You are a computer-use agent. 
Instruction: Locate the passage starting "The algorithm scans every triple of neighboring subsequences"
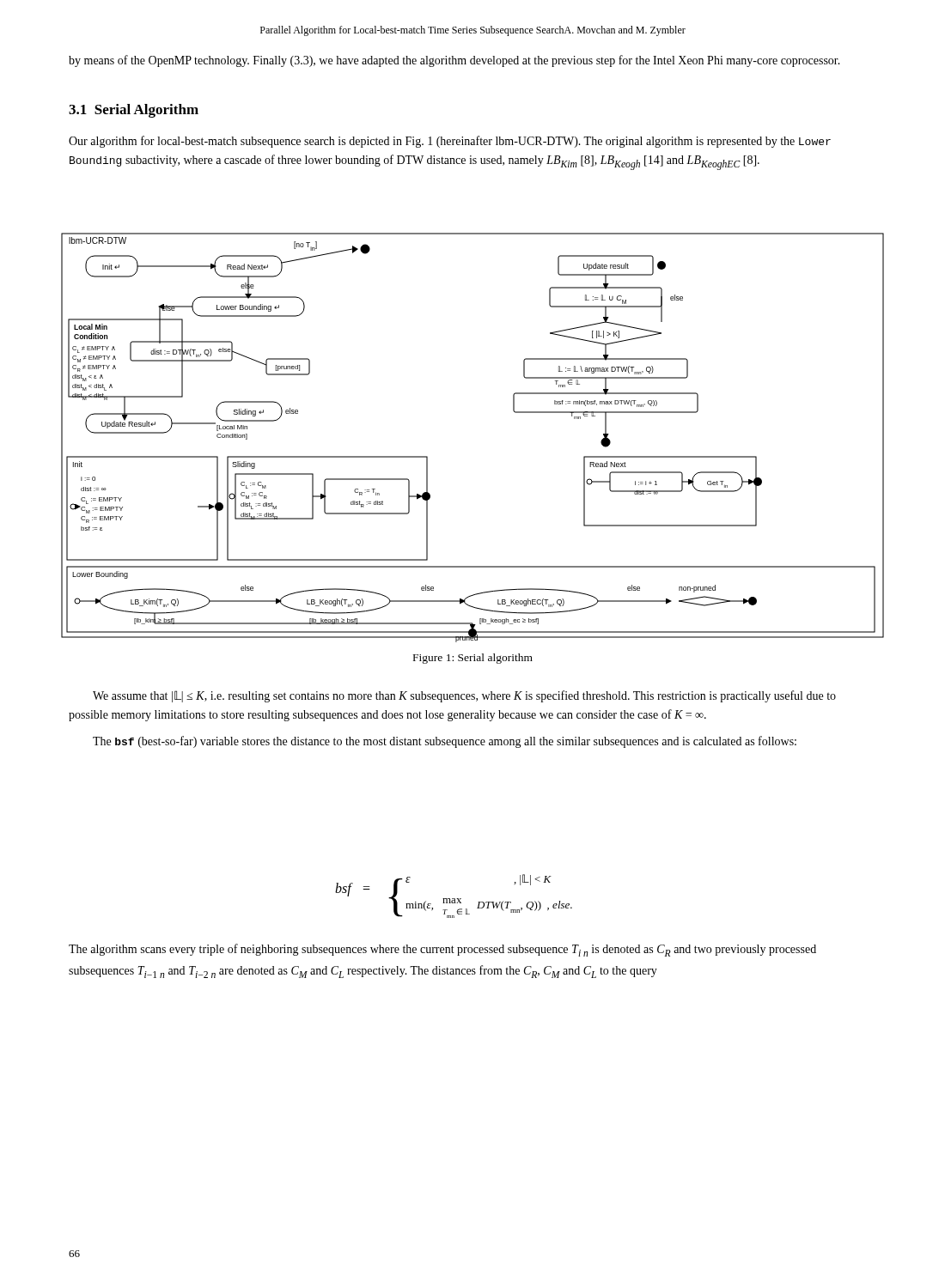point(442,962)
